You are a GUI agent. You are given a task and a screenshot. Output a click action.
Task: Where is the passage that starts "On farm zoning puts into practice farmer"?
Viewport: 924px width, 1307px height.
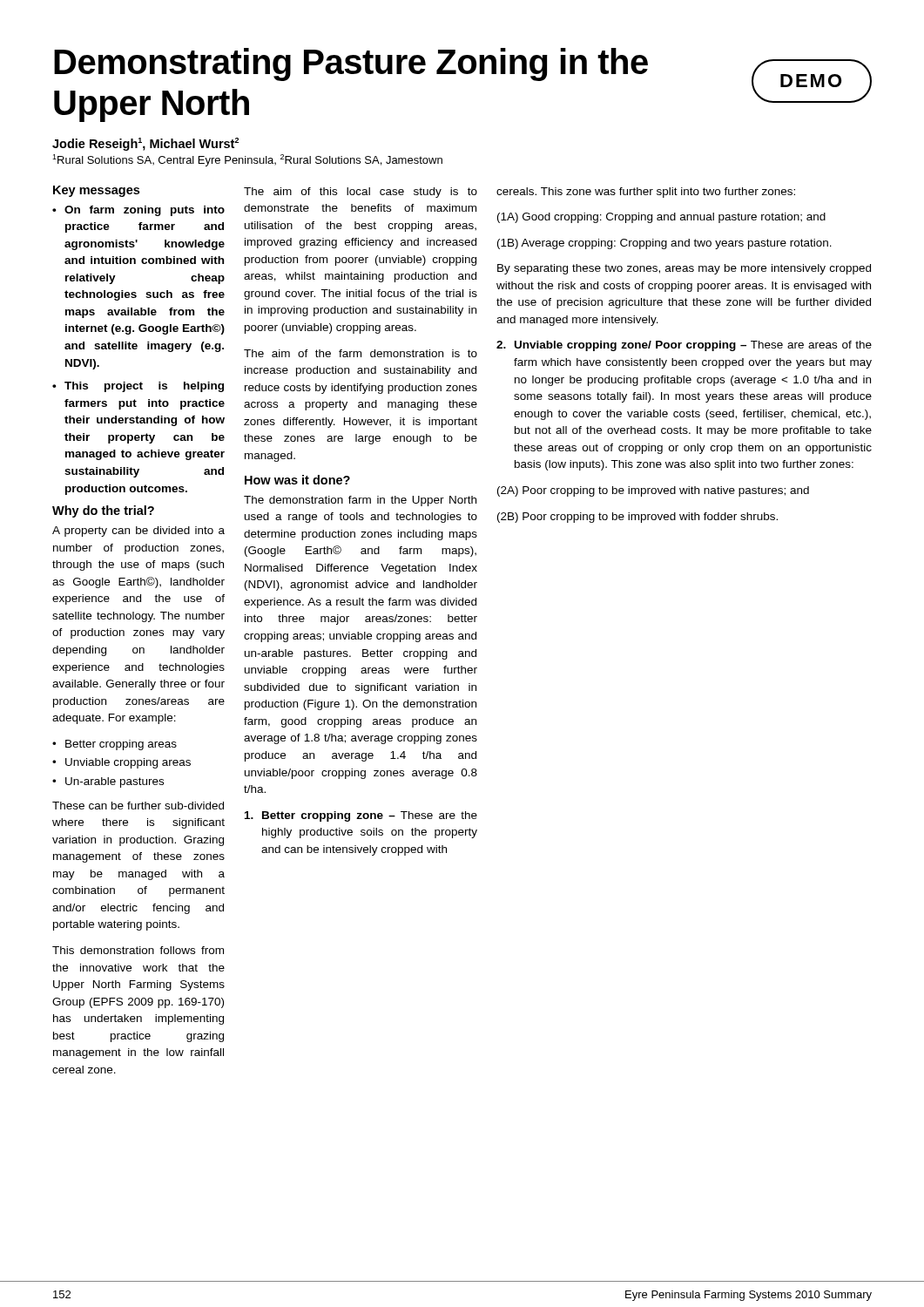(145, 286)
